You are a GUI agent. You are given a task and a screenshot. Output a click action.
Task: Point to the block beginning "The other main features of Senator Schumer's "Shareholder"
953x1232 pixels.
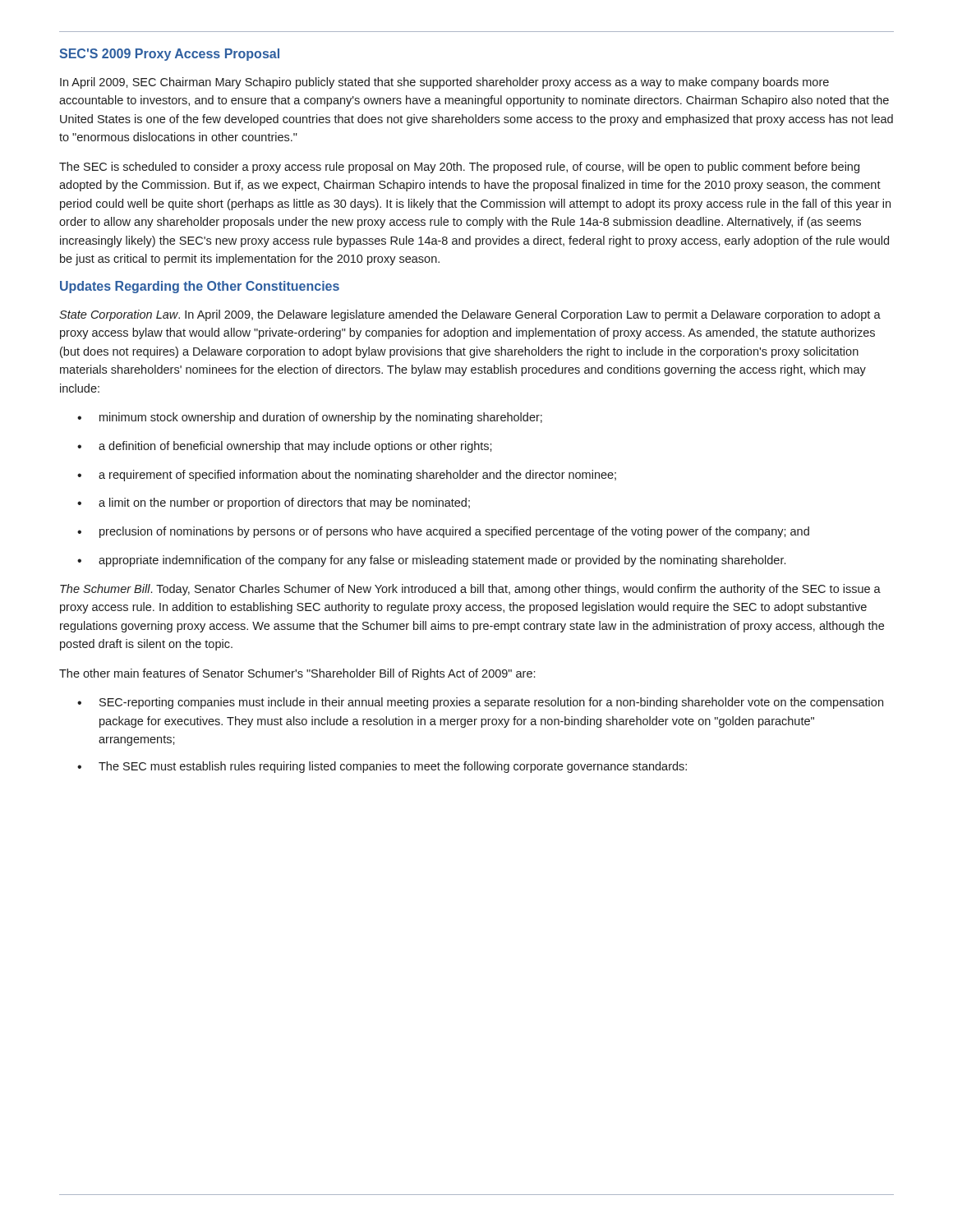298,673
